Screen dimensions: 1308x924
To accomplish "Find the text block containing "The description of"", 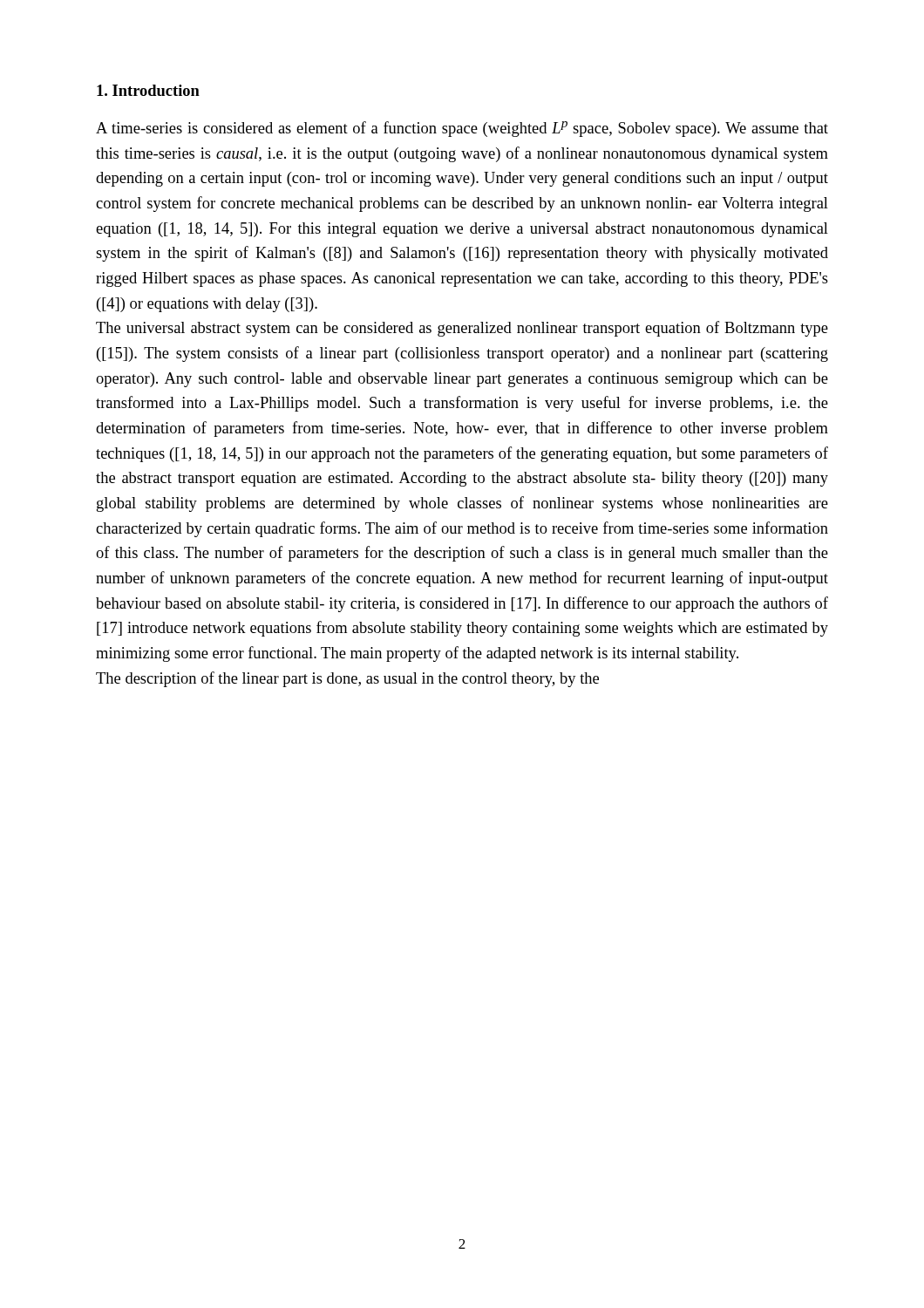I will coord(348,678).
